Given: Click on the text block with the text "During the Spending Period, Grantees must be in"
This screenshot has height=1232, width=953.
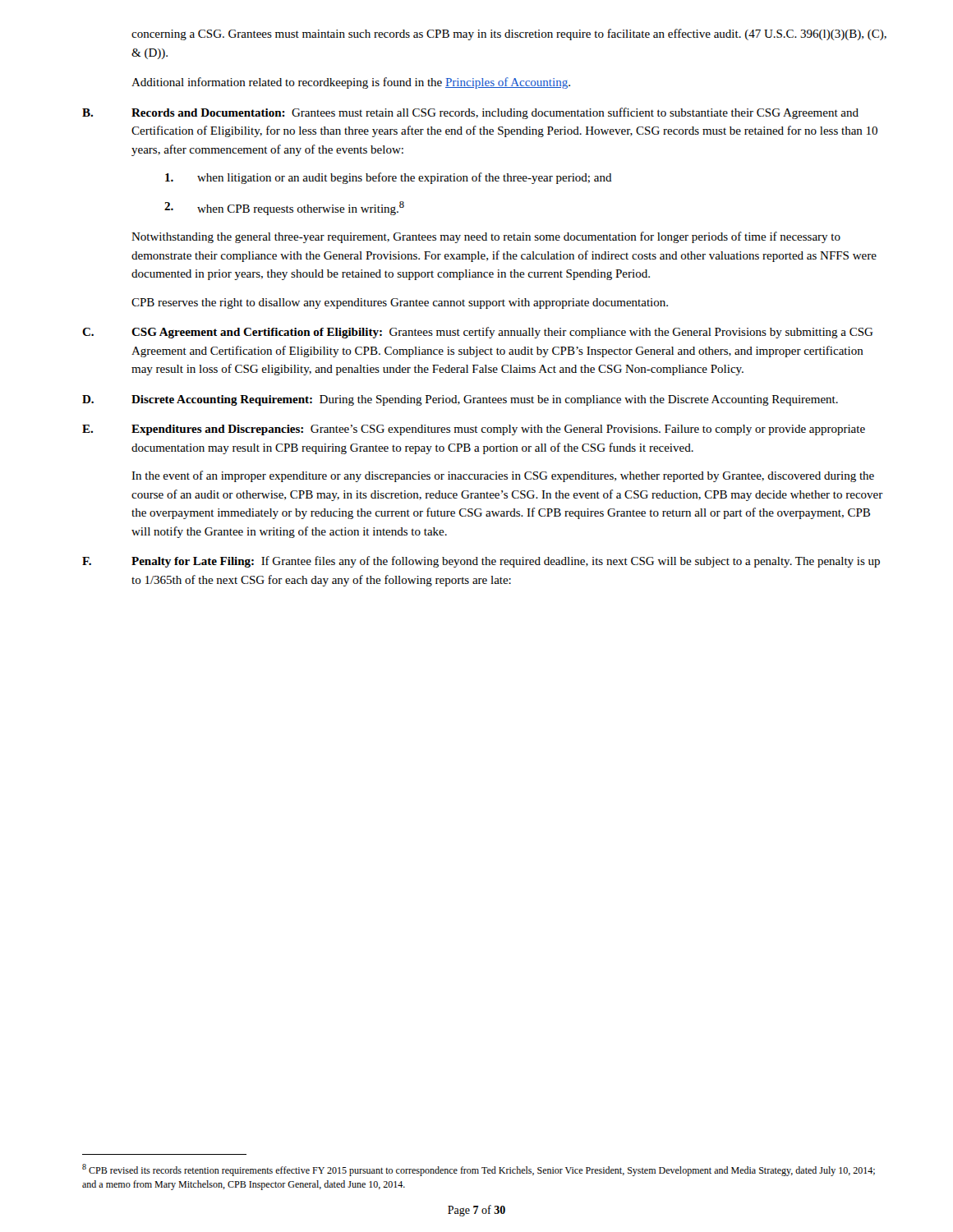Looking at the screenshot, I should [579, 399].
